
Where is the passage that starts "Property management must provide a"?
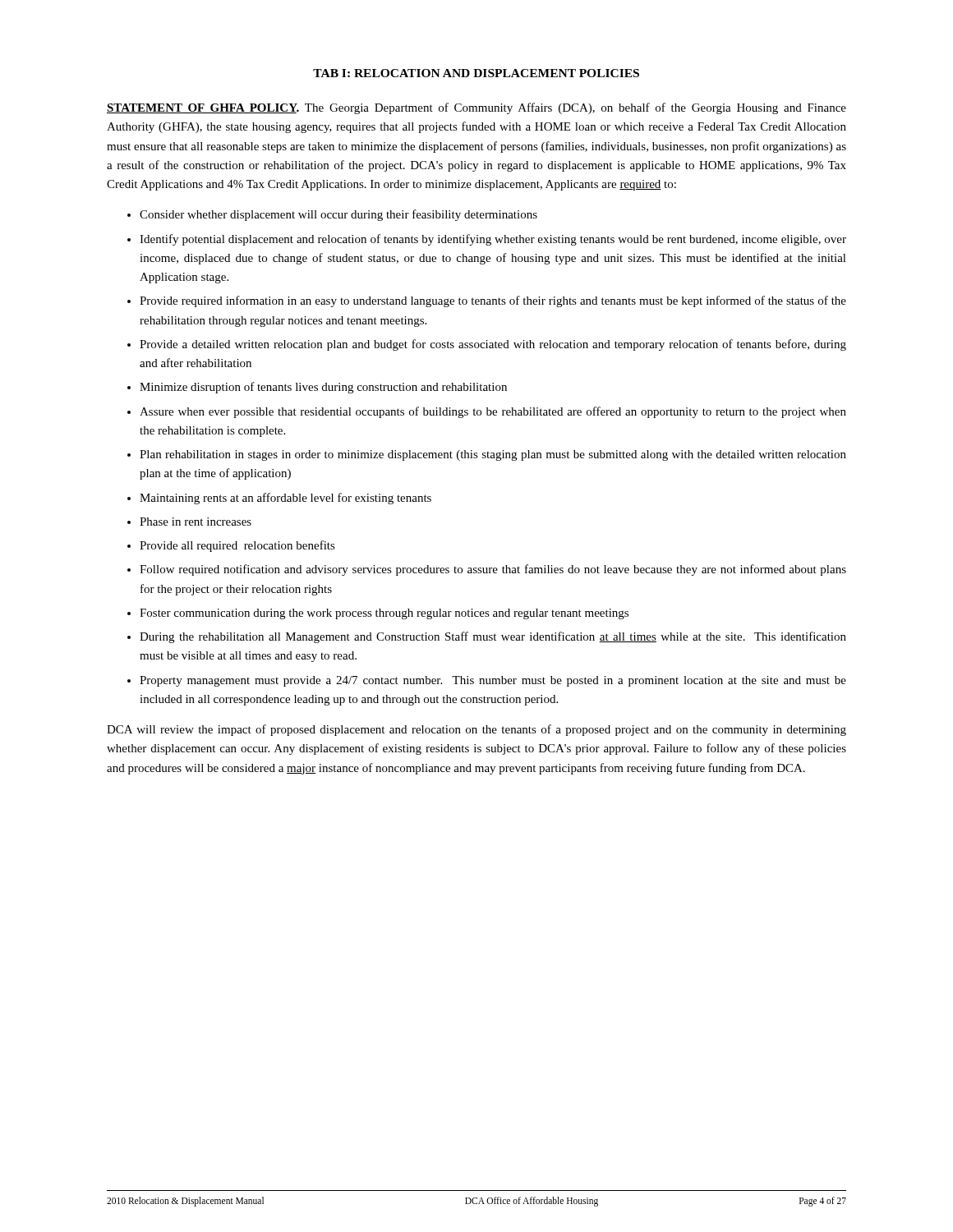point(493,689)
